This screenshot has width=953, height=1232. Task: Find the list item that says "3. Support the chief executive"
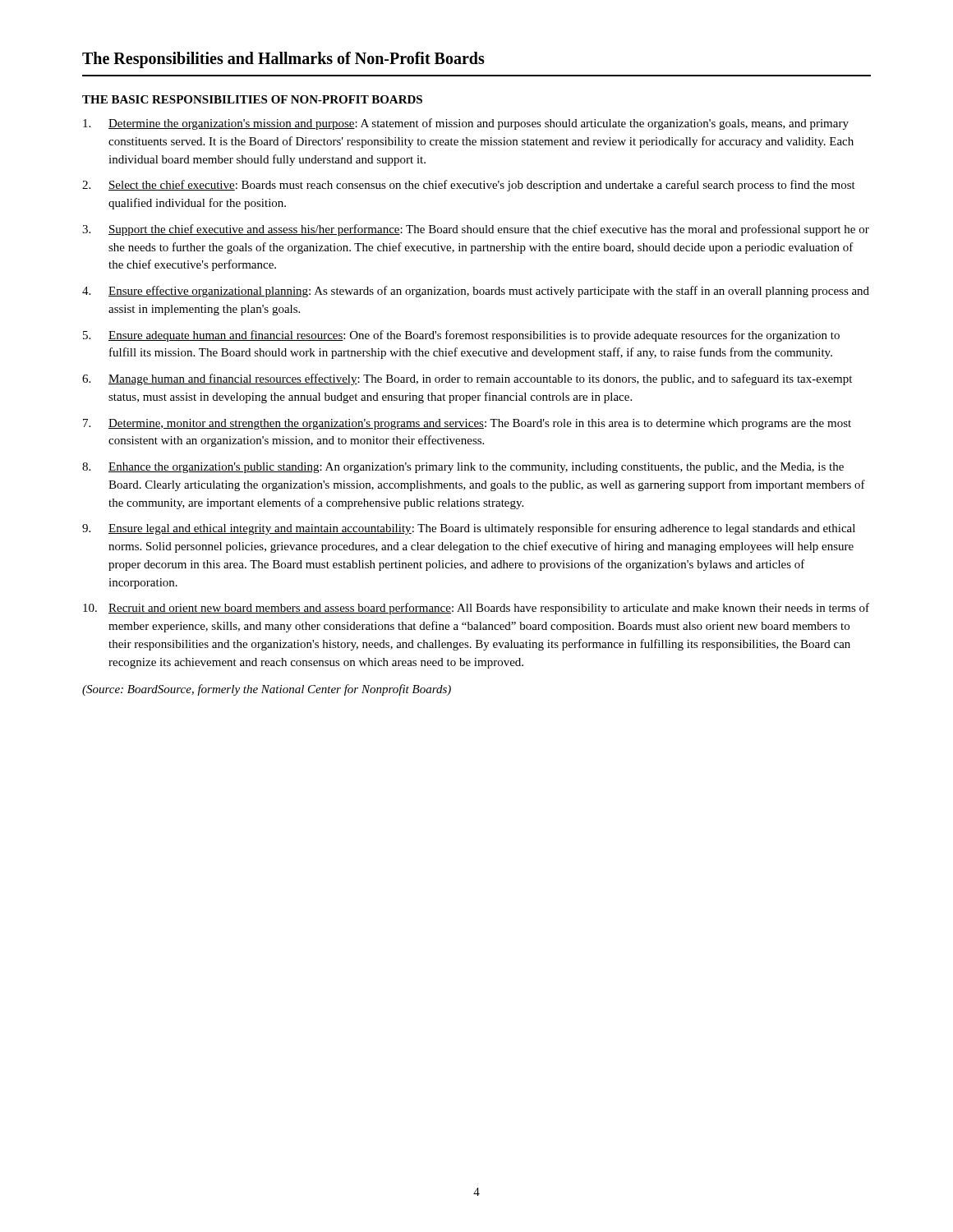coord(476,248)
